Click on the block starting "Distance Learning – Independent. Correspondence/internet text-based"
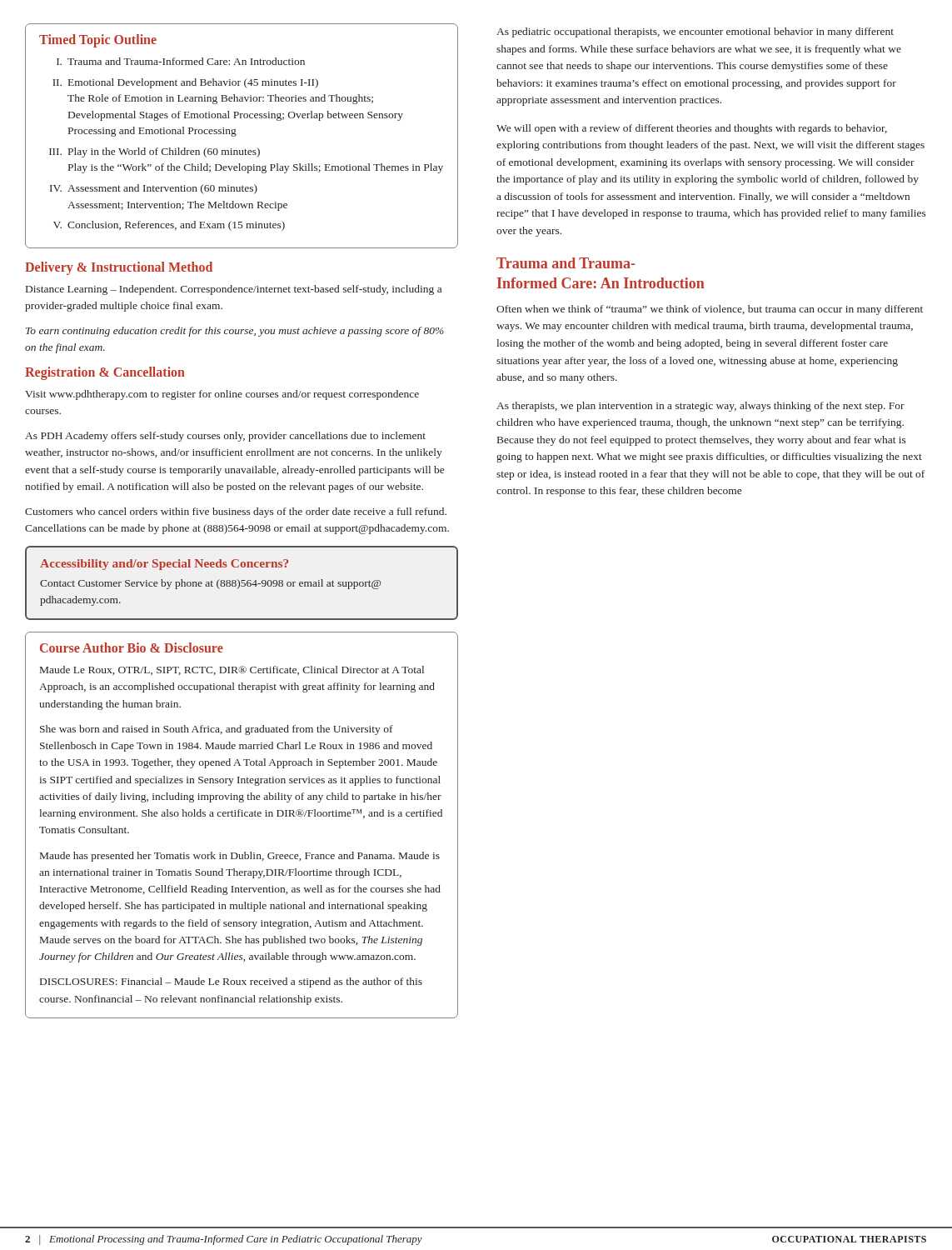Image resolution: width=952 pixels, height=1250 pixels. click(233, 297)
